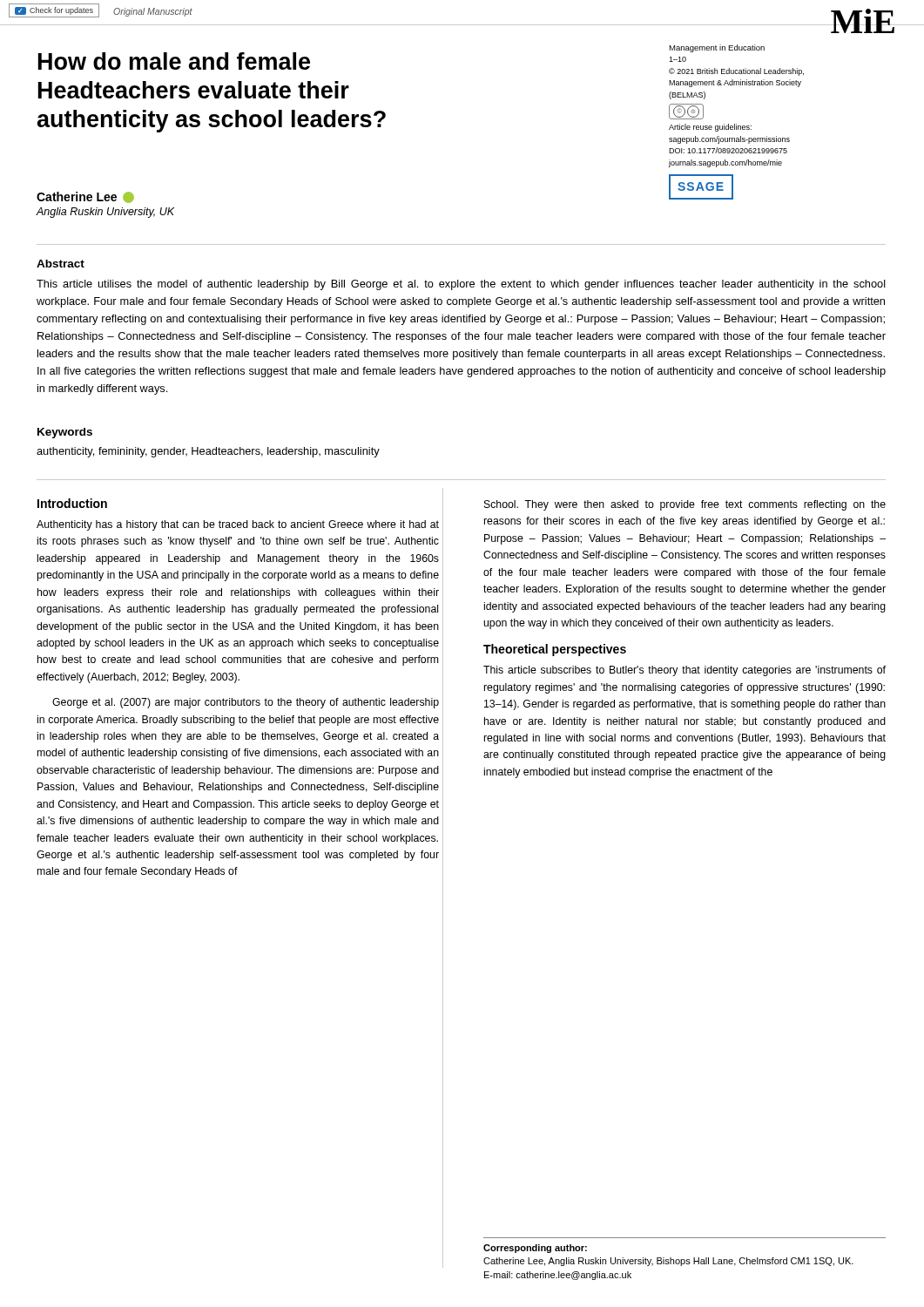The height and width of the screenshot is (1307, 924).
Task: Navigate to the text starting "How do male and female Headteachers evaluate their"
Action: click(x=242, y=91)
